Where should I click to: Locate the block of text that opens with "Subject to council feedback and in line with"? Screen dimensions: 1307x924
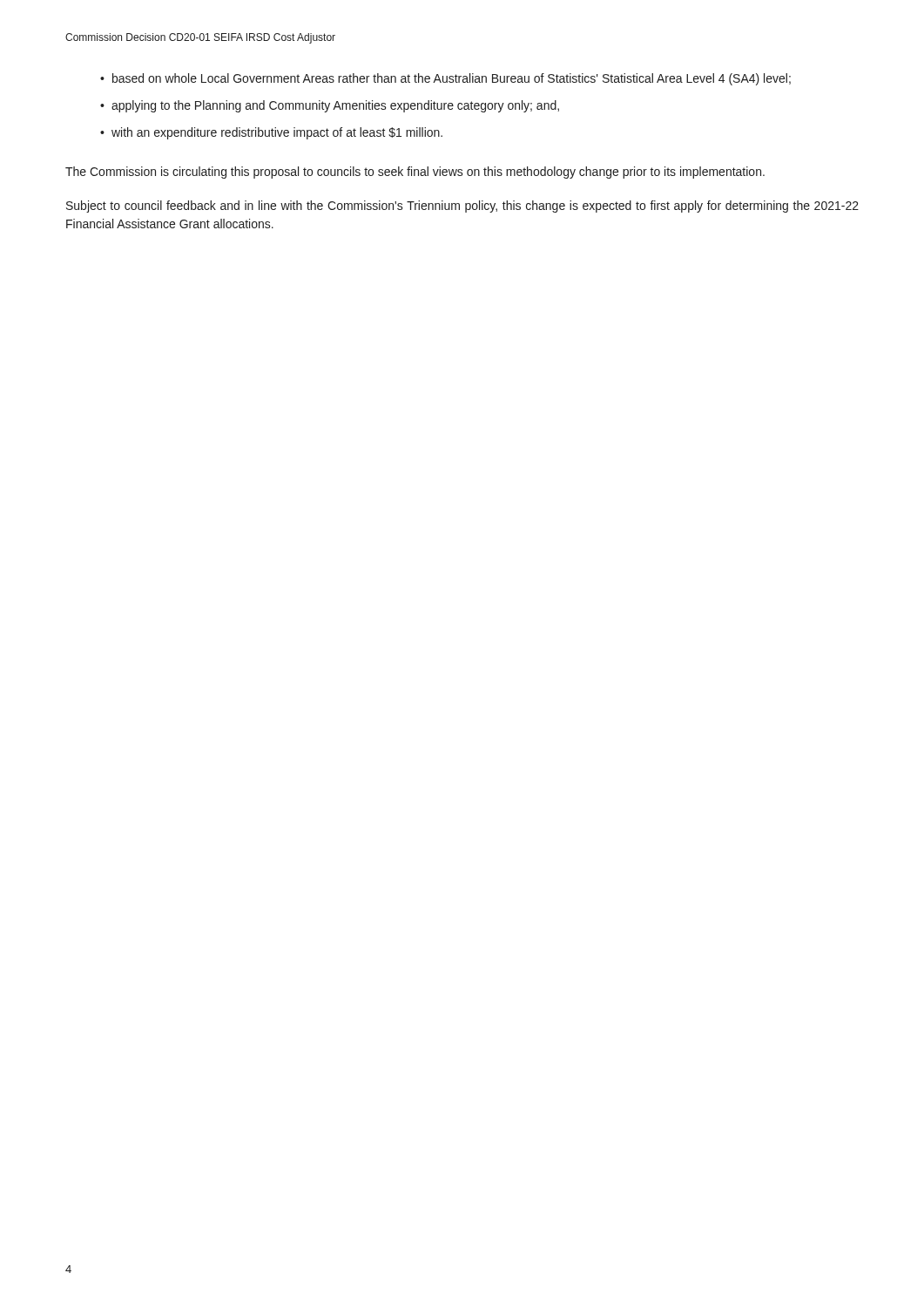click(x=462, y=215)
